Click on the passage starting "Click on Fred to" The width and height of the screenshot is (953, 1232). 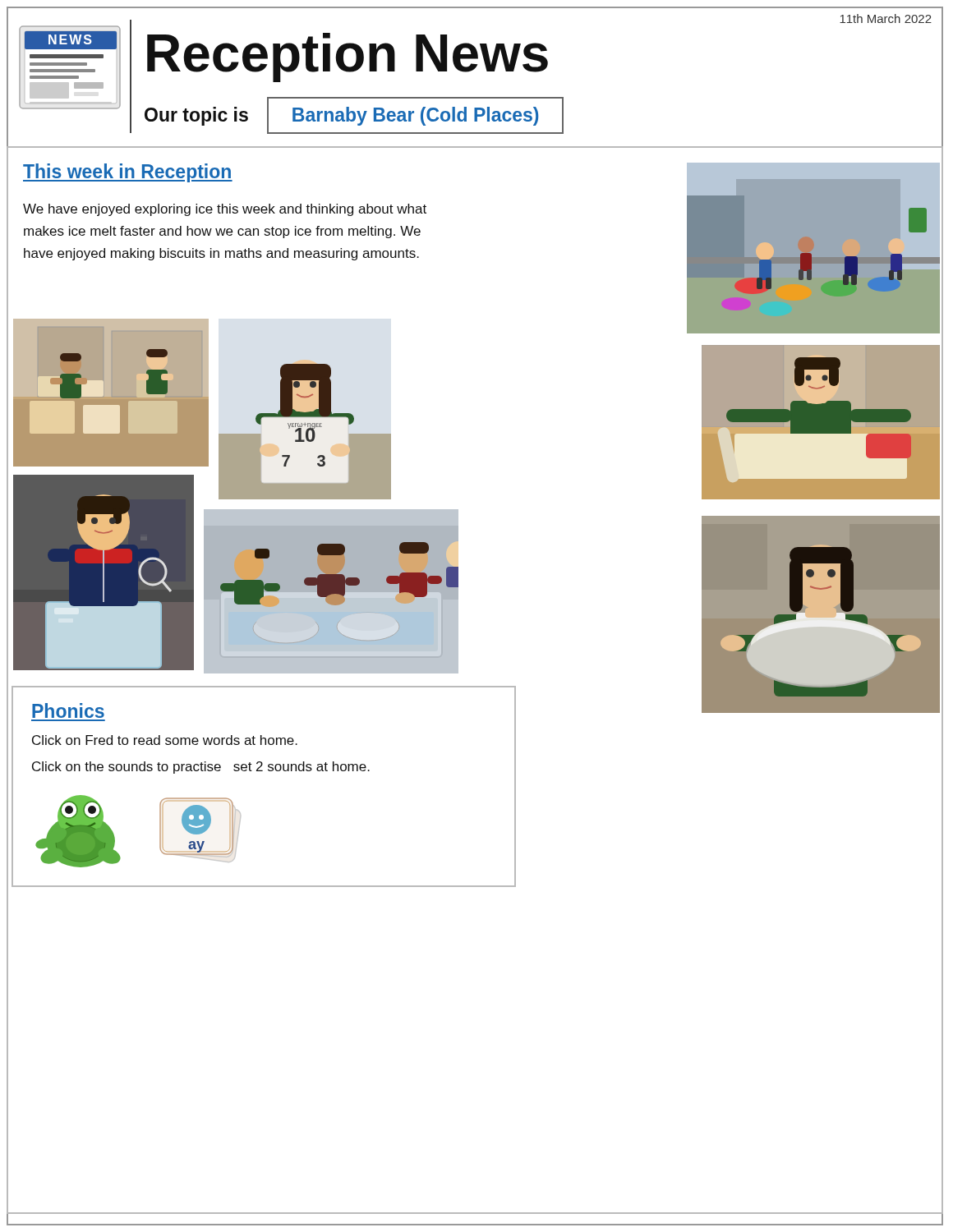165,740
